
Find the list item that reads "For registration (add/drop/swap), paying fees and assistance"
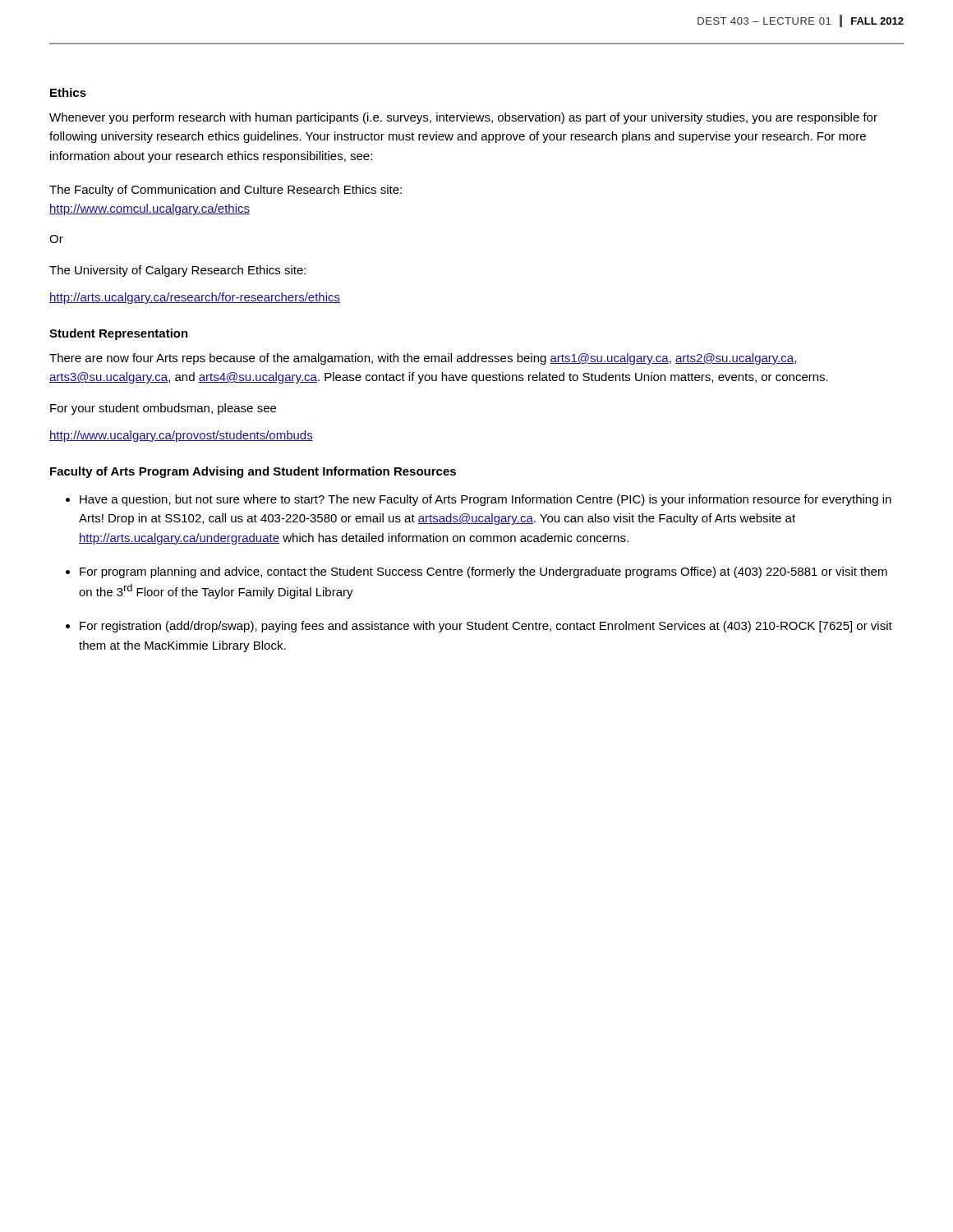(485, 635)
